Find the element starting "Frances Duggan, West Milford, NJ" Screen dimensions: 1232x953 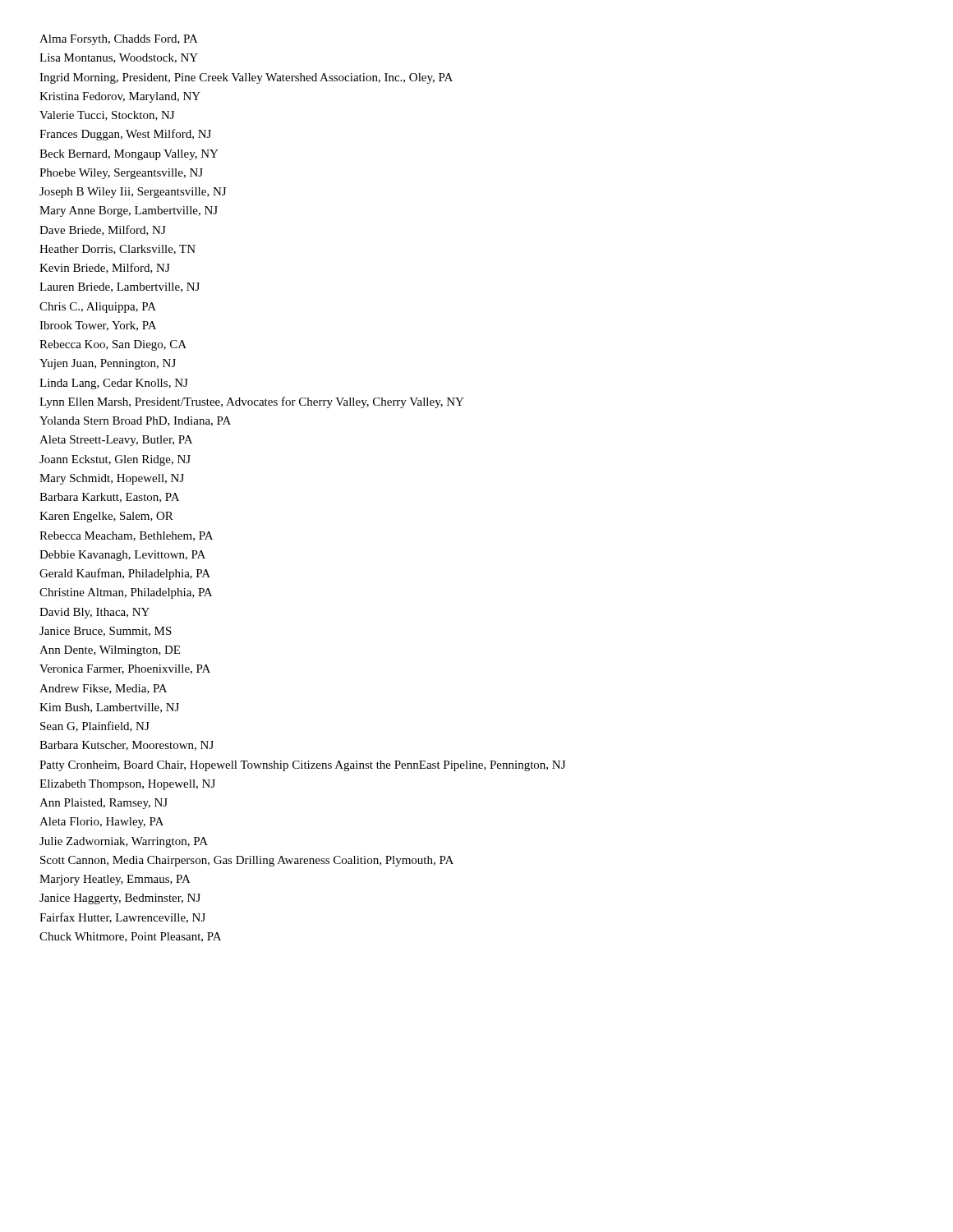coord(125,134)
